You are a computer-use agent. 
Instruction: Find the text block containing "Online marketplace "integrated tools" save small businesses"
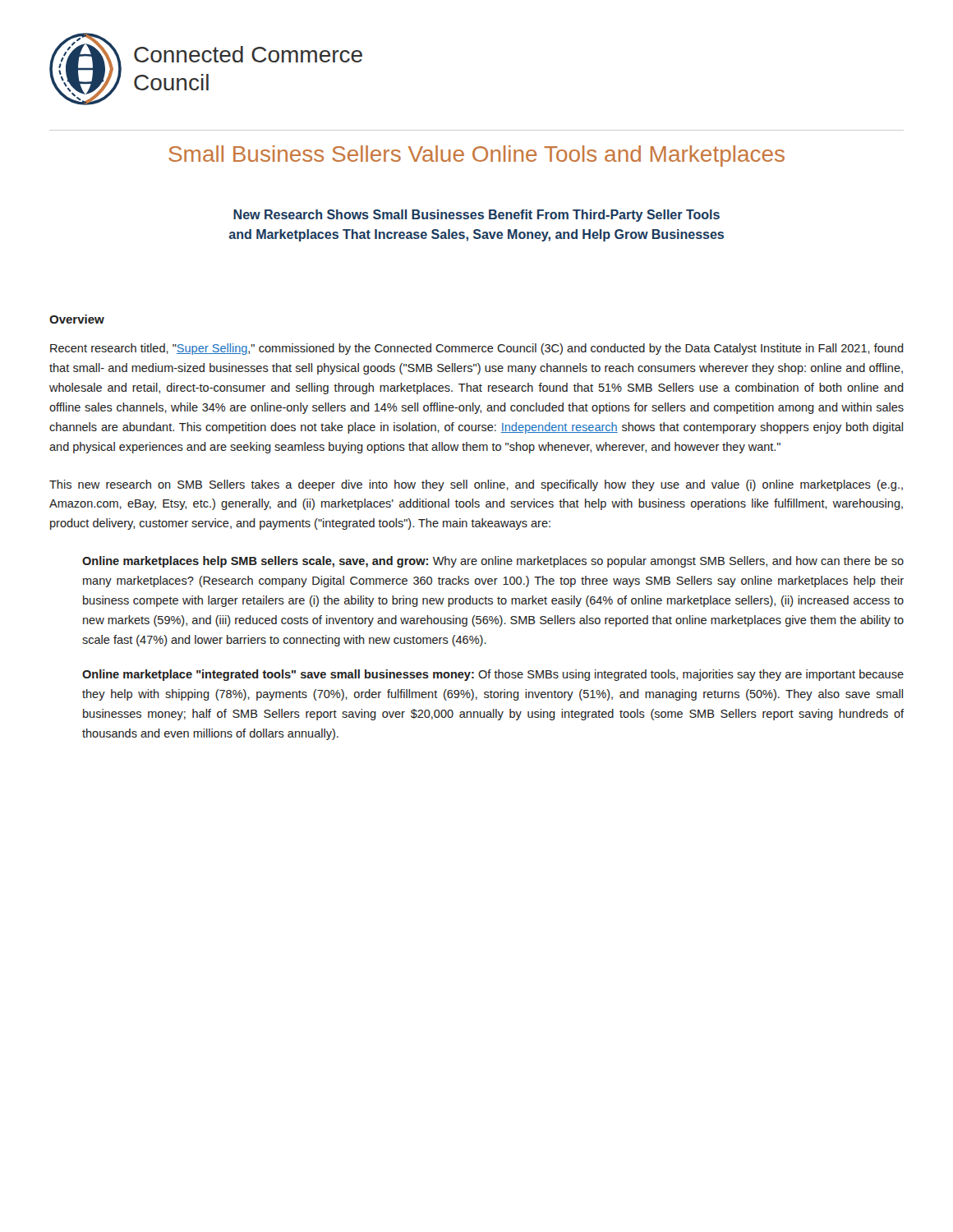(x=493, y=704)
